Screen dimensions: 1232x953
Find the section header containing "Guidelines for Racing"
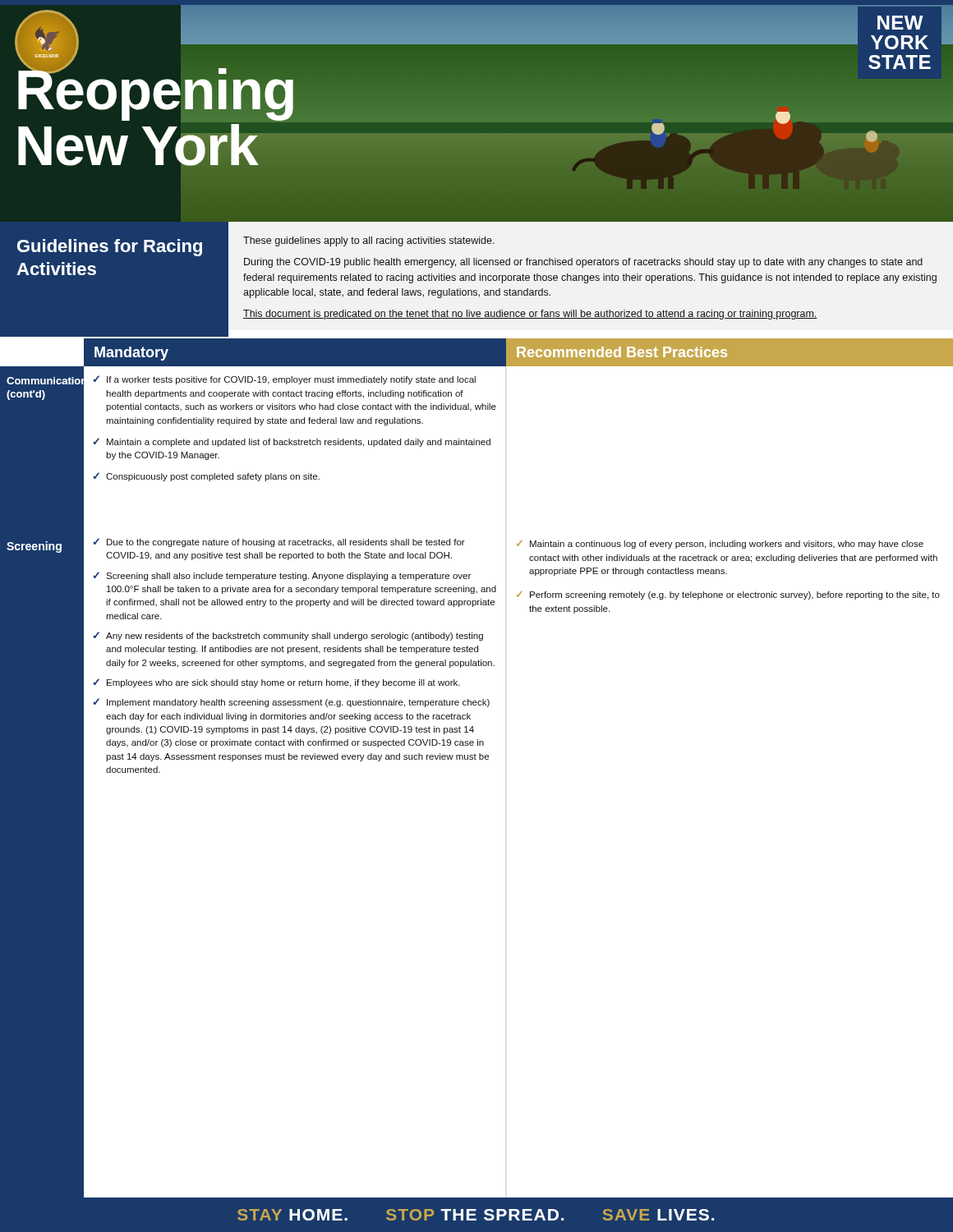(x=117, y=257)
